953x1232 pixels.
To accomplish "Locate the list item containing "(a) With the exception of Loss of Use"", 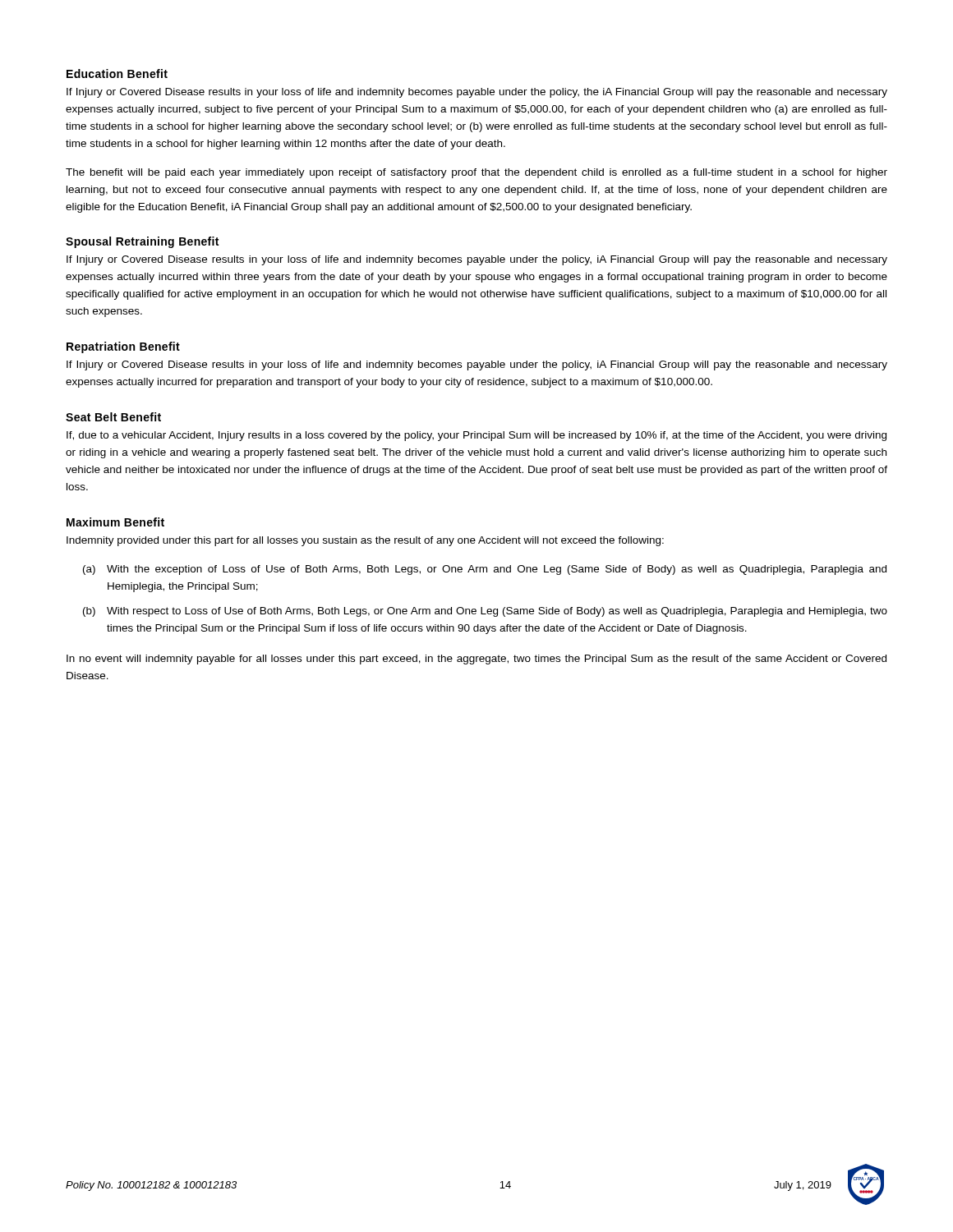I will tap(485, 578).
